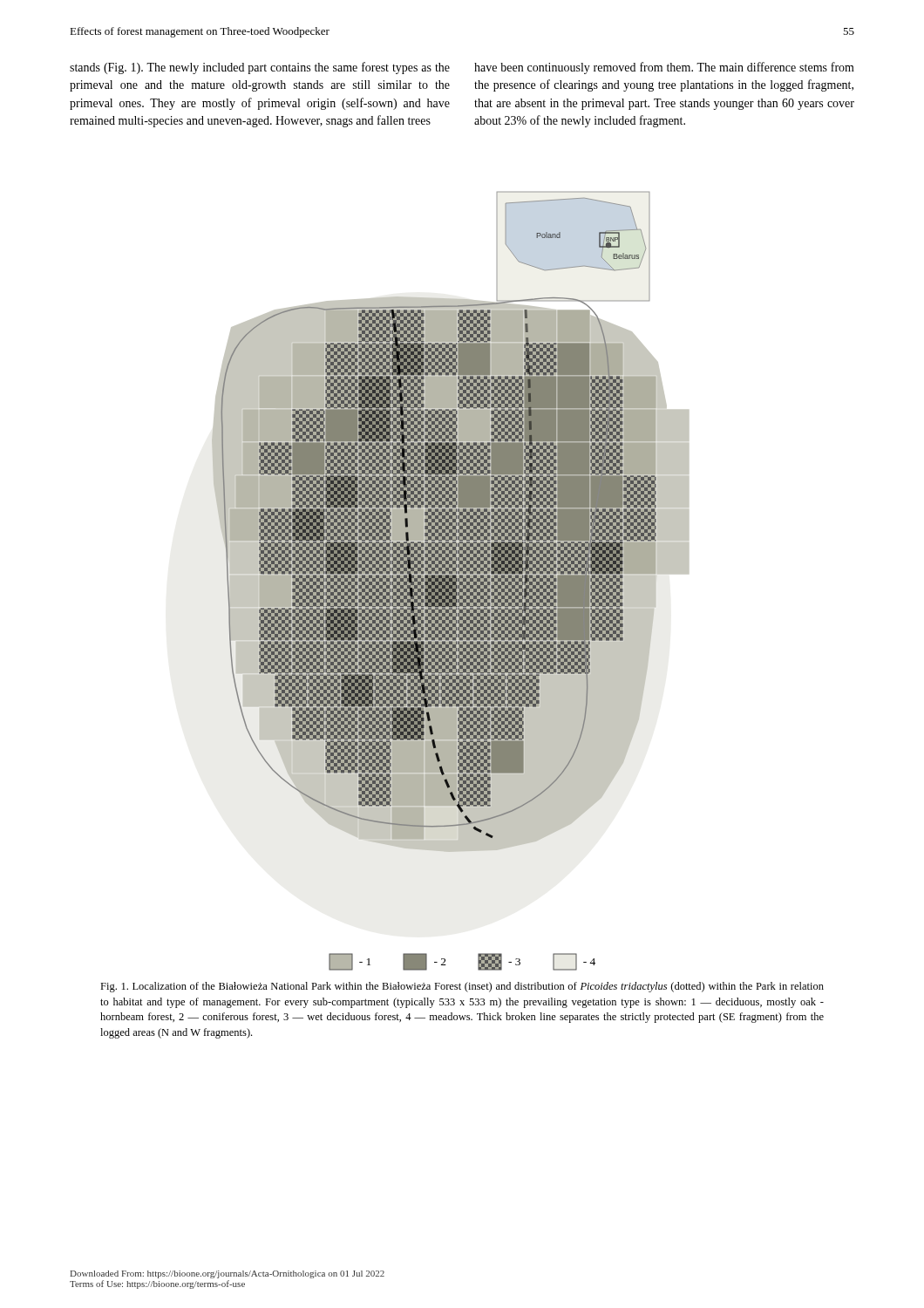This screenshot has height=1308, width=924.
Task: Point to the block beginning "stands (Fig. 1). The newly included"
Action: pos(260,94)
